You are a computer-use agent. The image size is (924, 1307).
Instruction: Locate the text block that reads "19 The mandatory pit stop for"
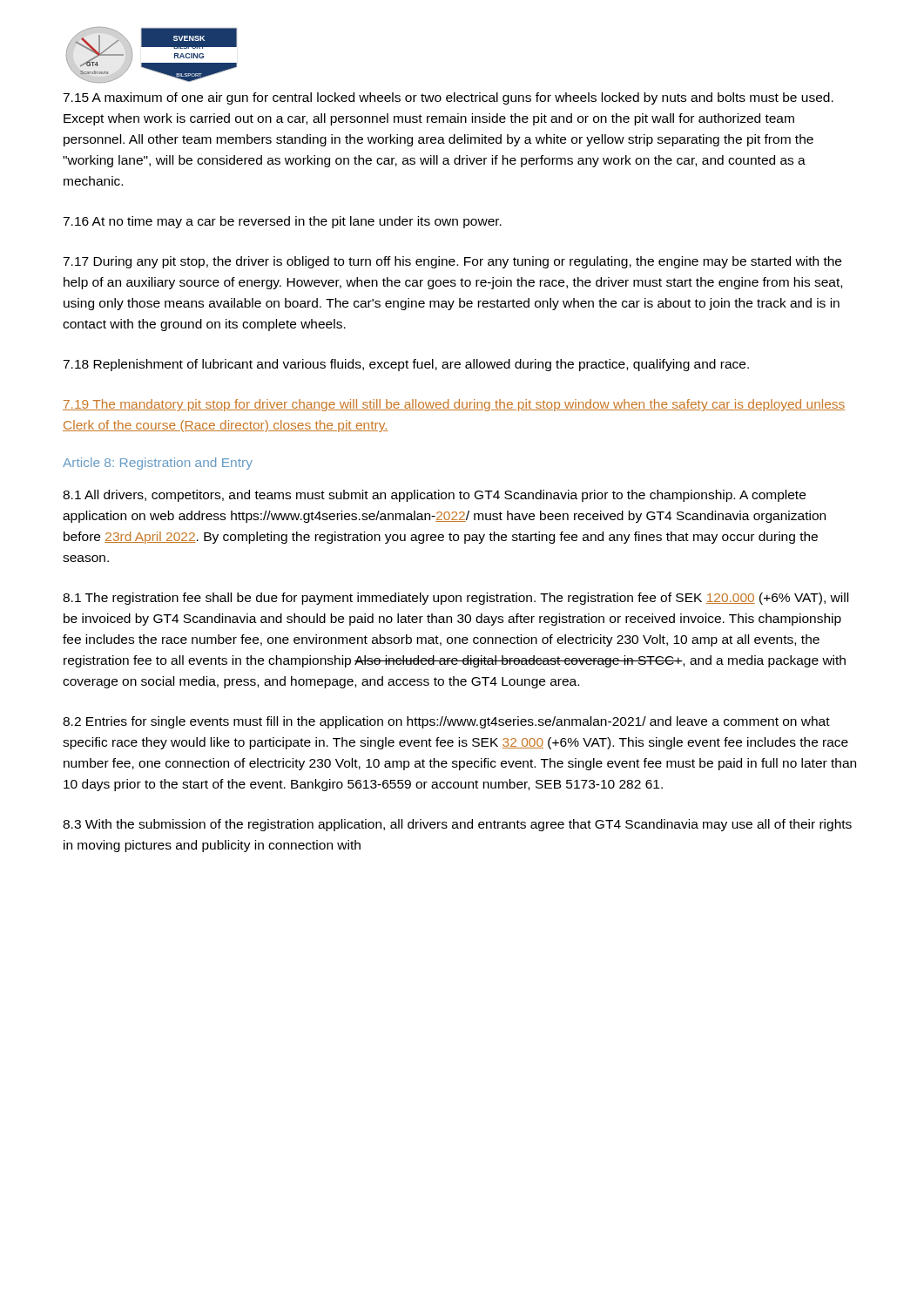click(x=454, y=414)
